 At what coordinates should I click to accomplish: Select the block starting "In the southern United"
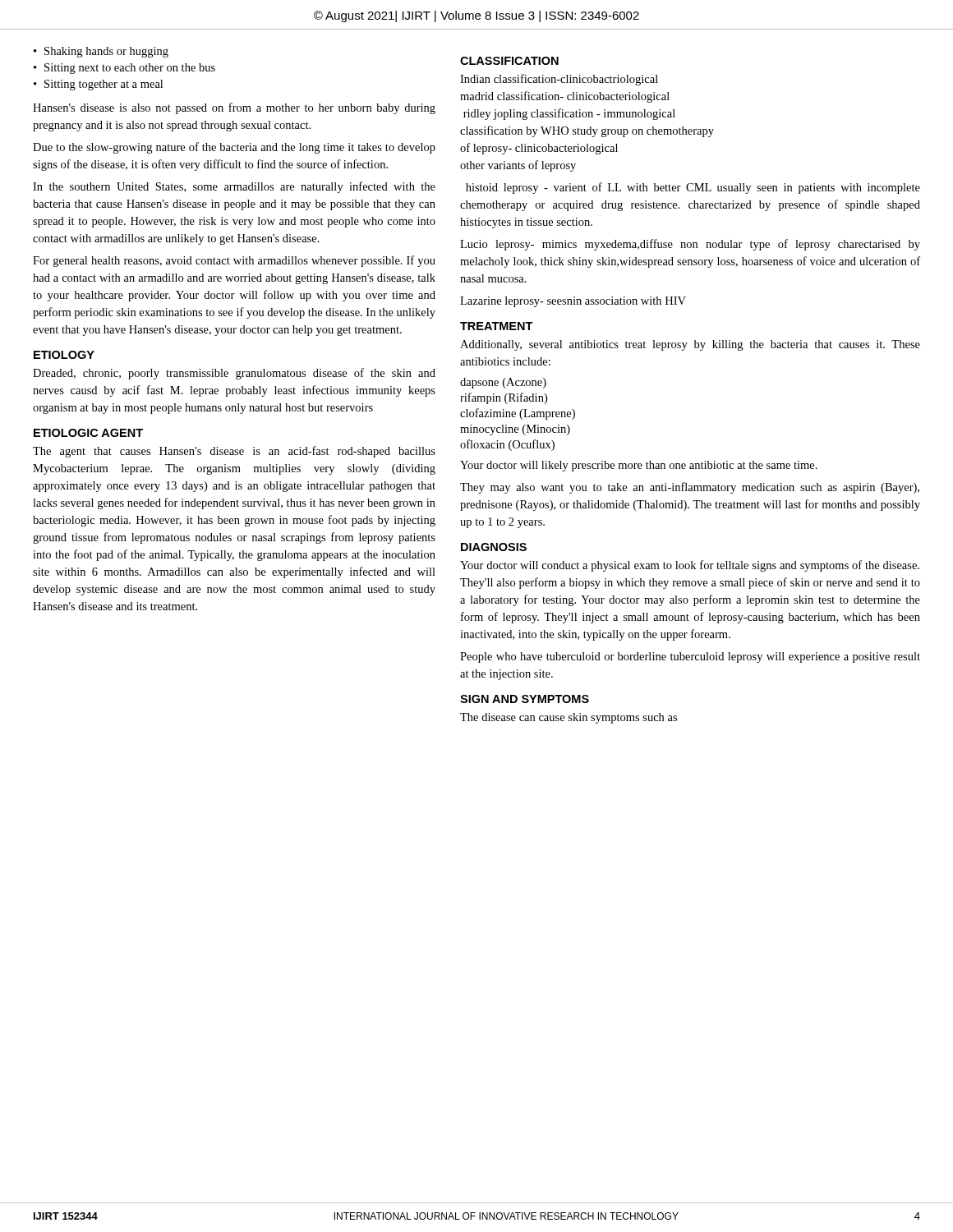pyautogui.click(x=234, y=212)
